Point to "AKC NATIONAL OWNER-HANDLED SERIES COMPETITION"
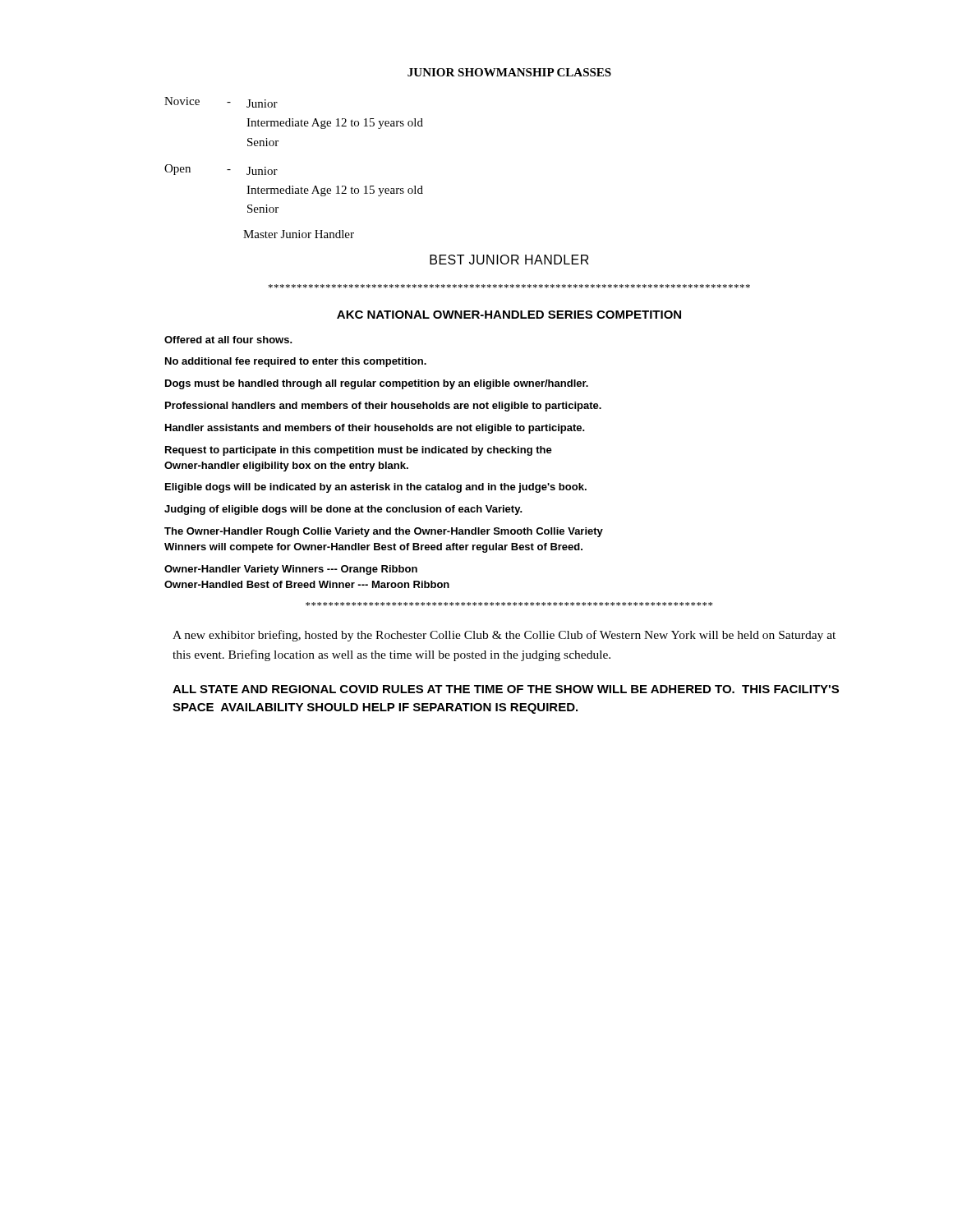The height and width of the screenshot is (1232, 953). pos(509,314)
